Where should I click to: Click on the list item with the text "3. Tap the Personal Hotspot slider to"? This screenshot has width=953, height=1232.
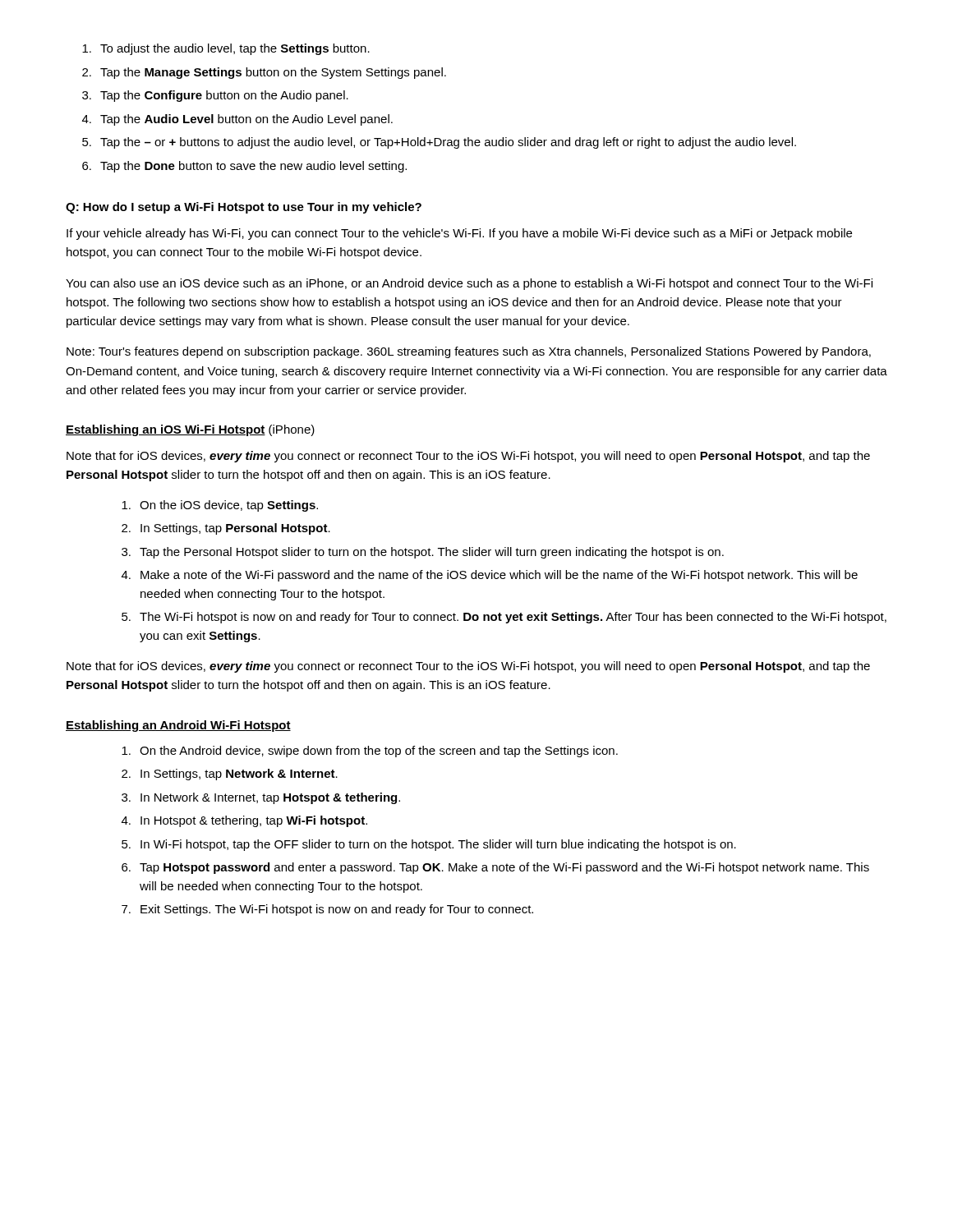(496, 552)
